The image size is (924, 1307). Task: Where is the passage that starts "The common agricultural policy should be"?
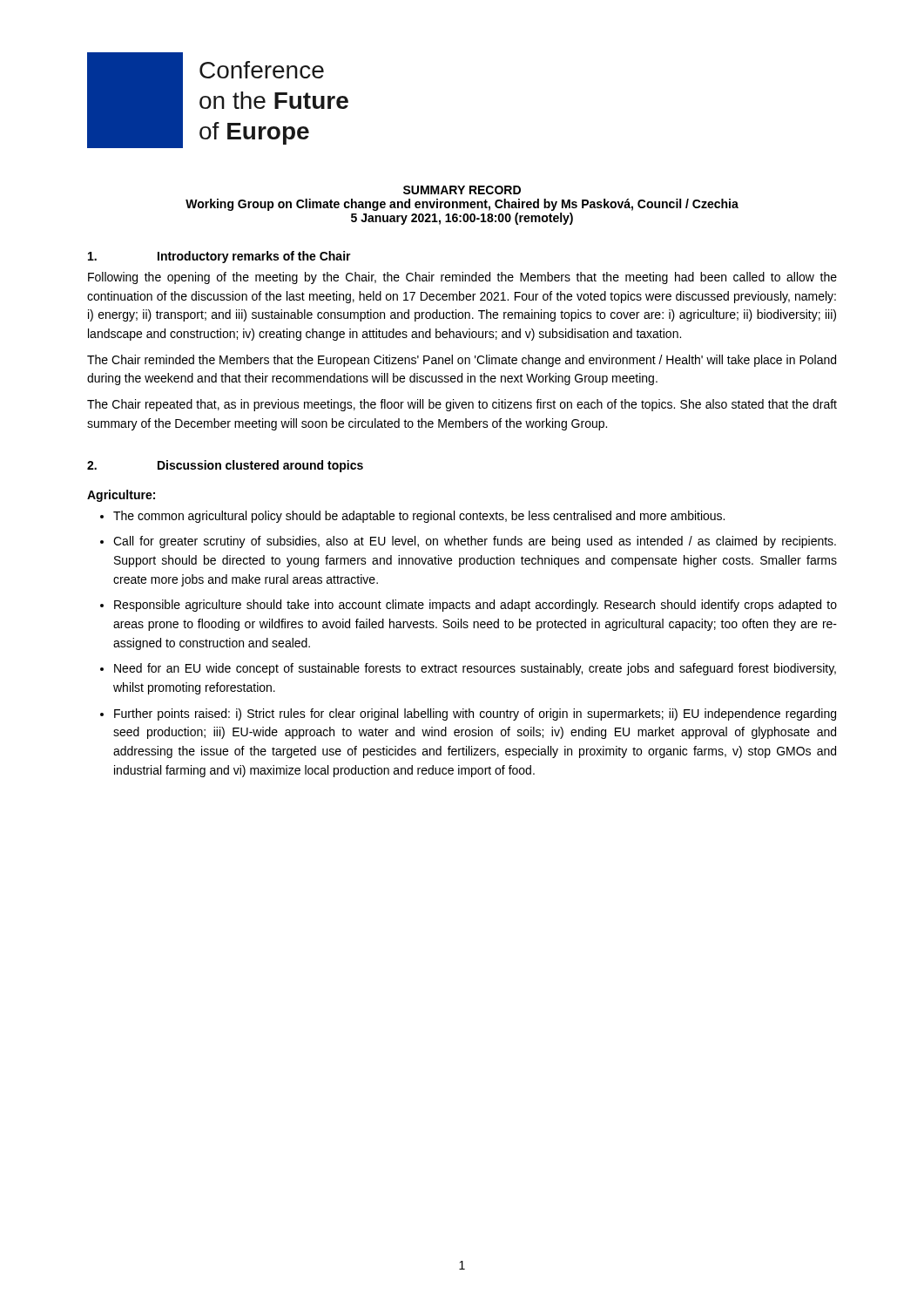pos(420,515)
